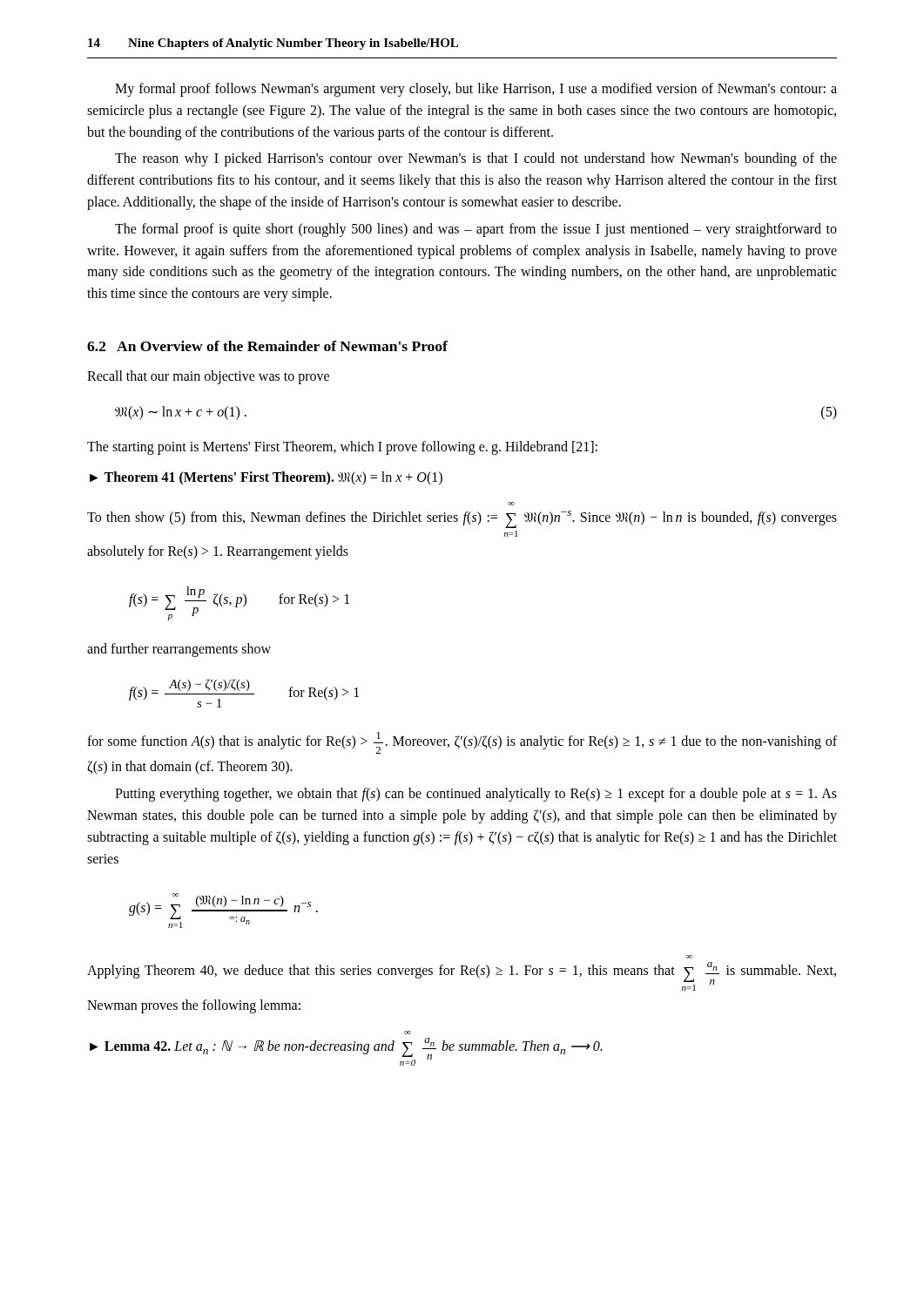This screenshot has width=924, height=1307.
Task: Where is the passage that starts "To then show (5) from this, Newman"?
Action: (x=462, y=529)
